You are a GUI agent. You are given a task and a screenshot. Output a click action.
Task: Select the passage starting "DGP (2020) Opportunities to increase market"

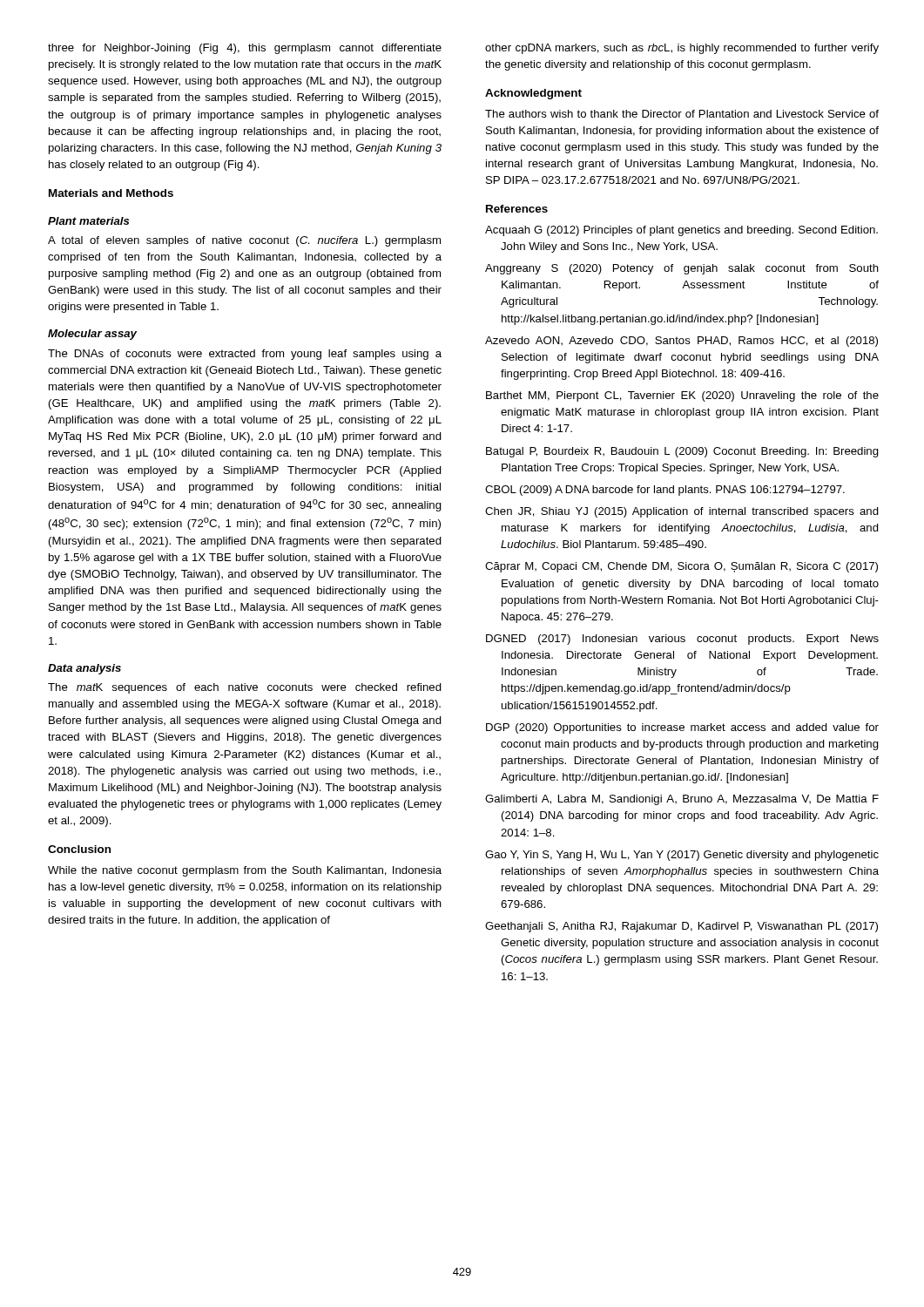click(682, 752)
